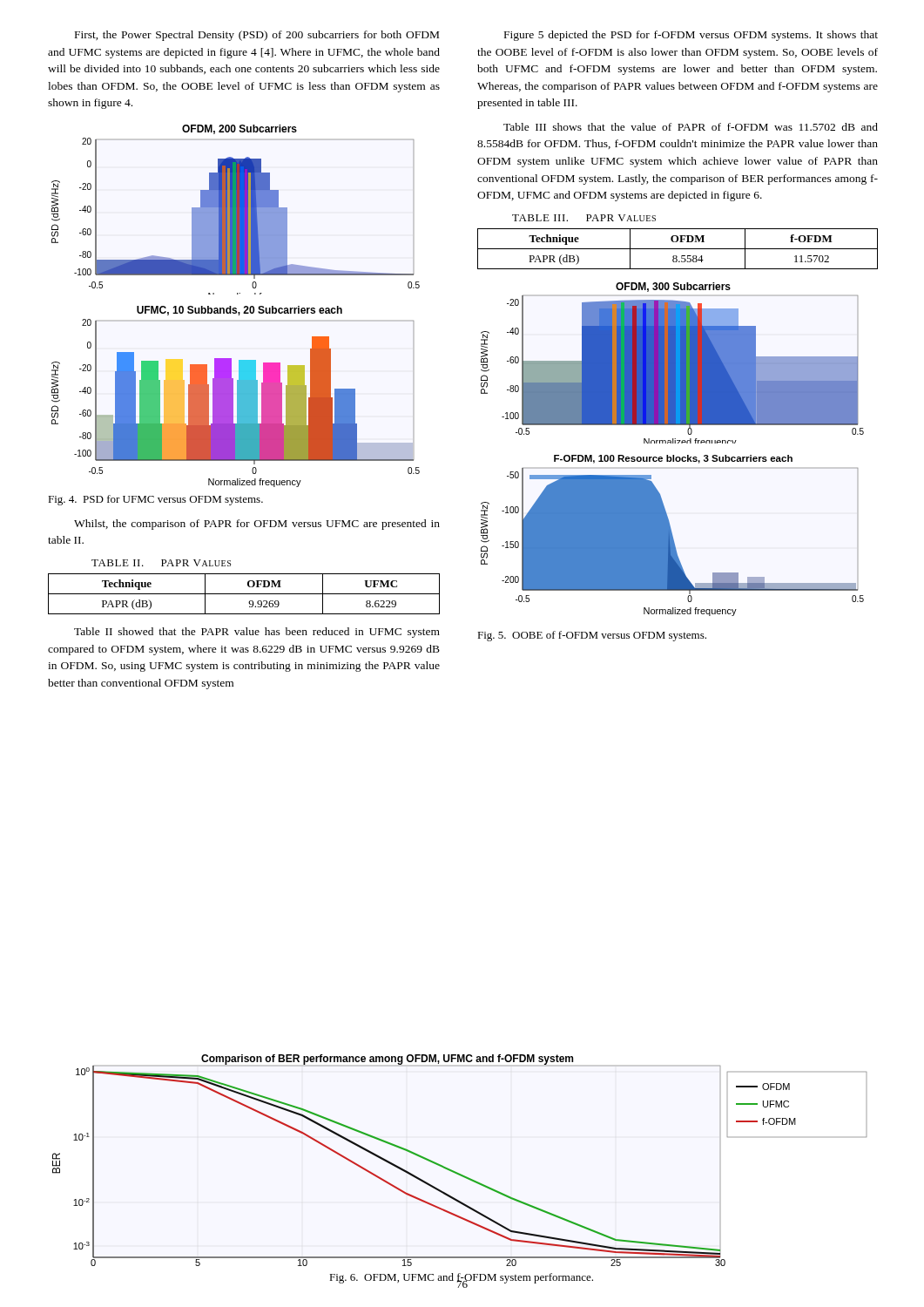The width and height of the screenshot is (924, 1307).
Task: Navigate to the region starting "Table III shows"
Action: (x=678, y=161)
